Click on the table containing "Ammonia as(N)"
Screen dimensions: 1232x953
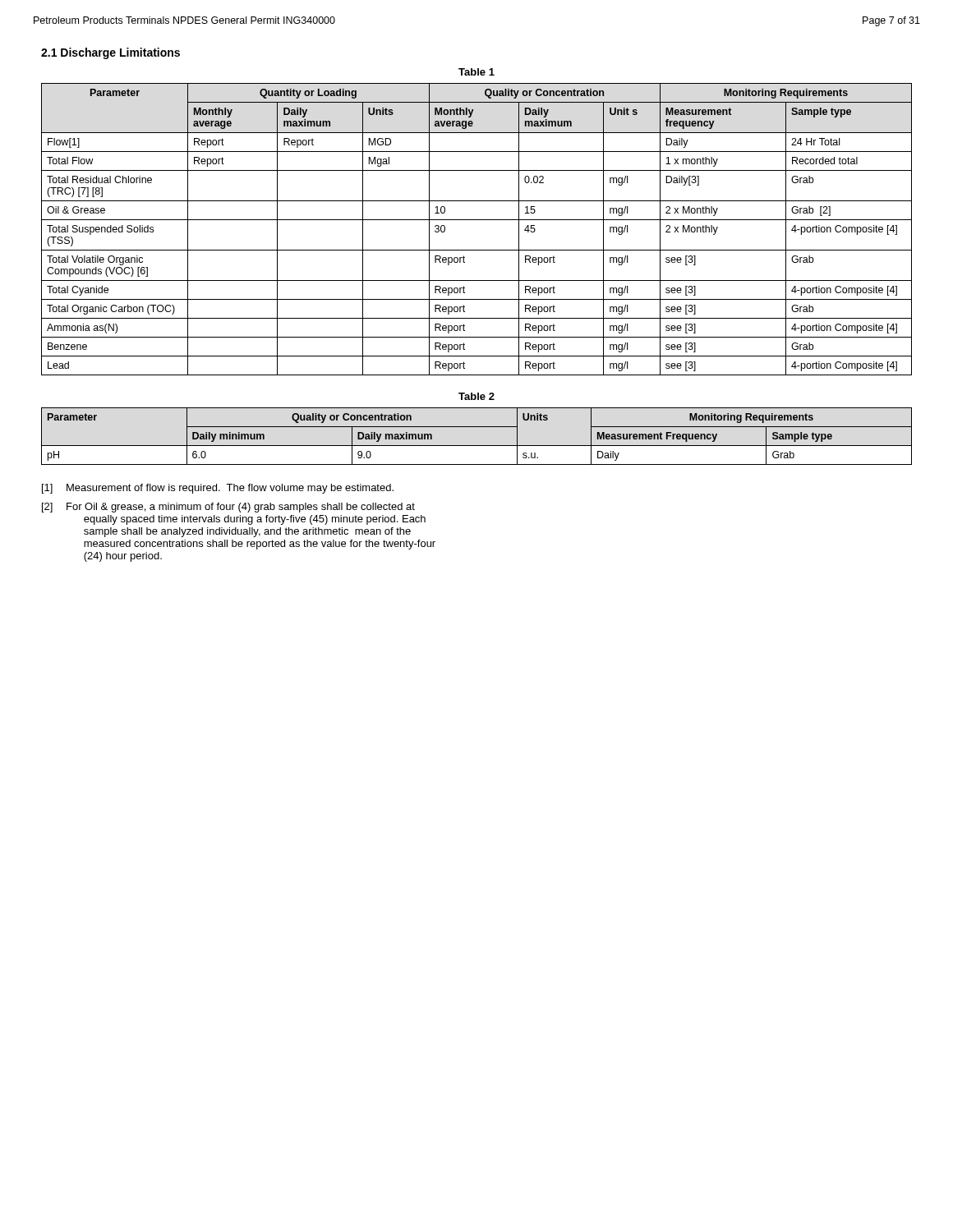click(476, 229)
